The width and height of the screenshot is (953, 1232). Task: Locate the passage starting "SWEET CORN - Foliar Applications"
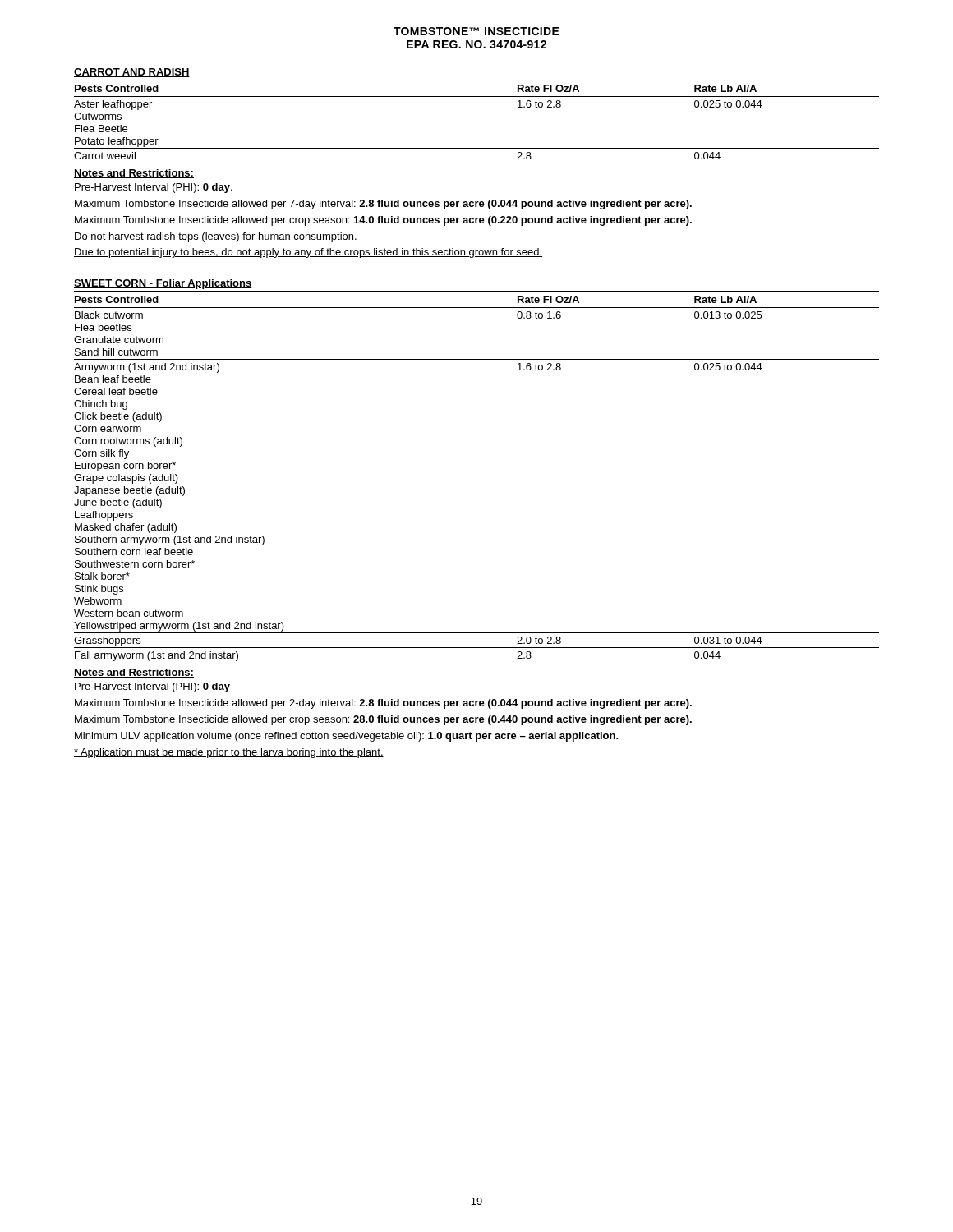pos(163,283)
